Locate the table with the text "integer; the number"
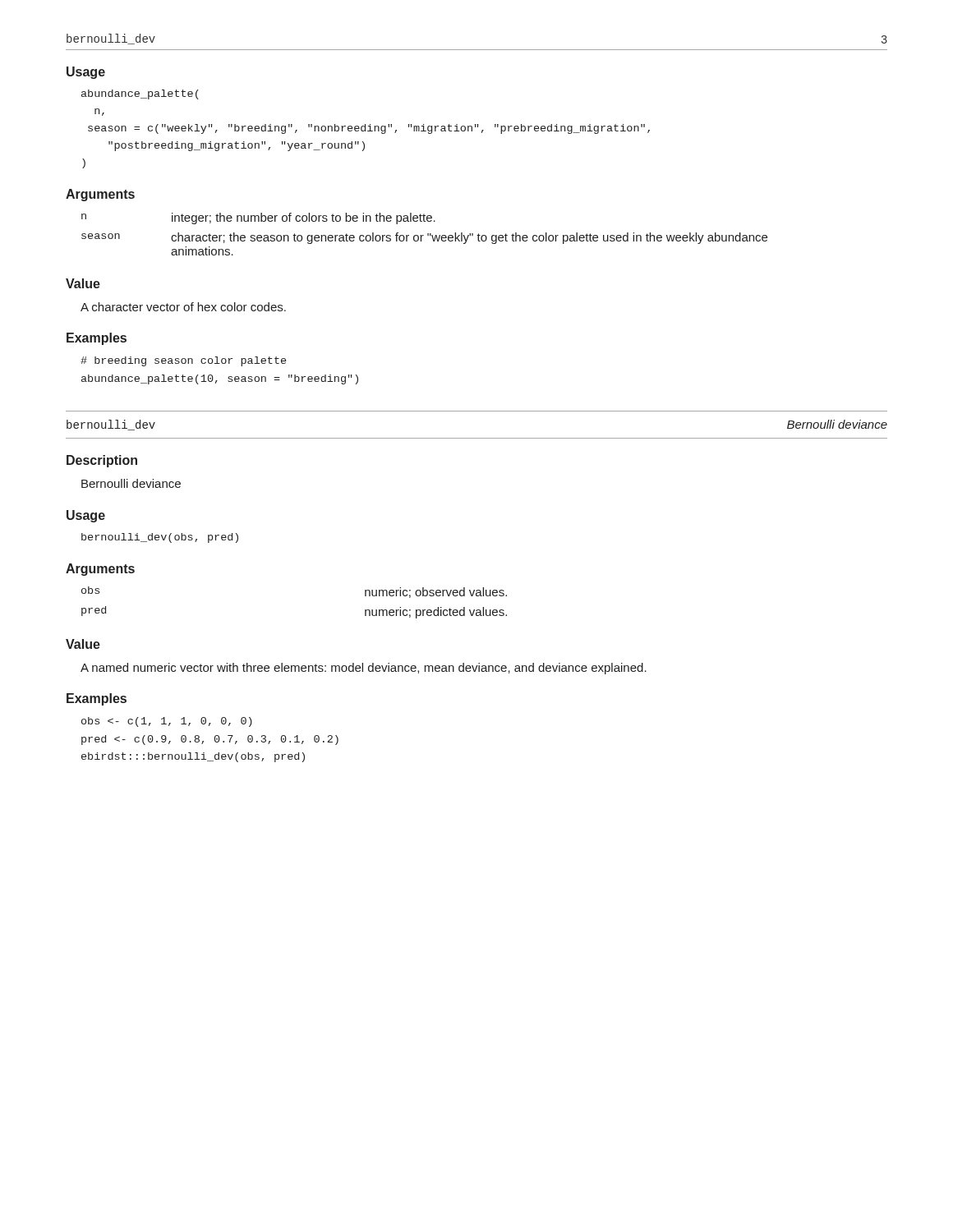This screenshot has width=953, height=1232. pos(476,235)
